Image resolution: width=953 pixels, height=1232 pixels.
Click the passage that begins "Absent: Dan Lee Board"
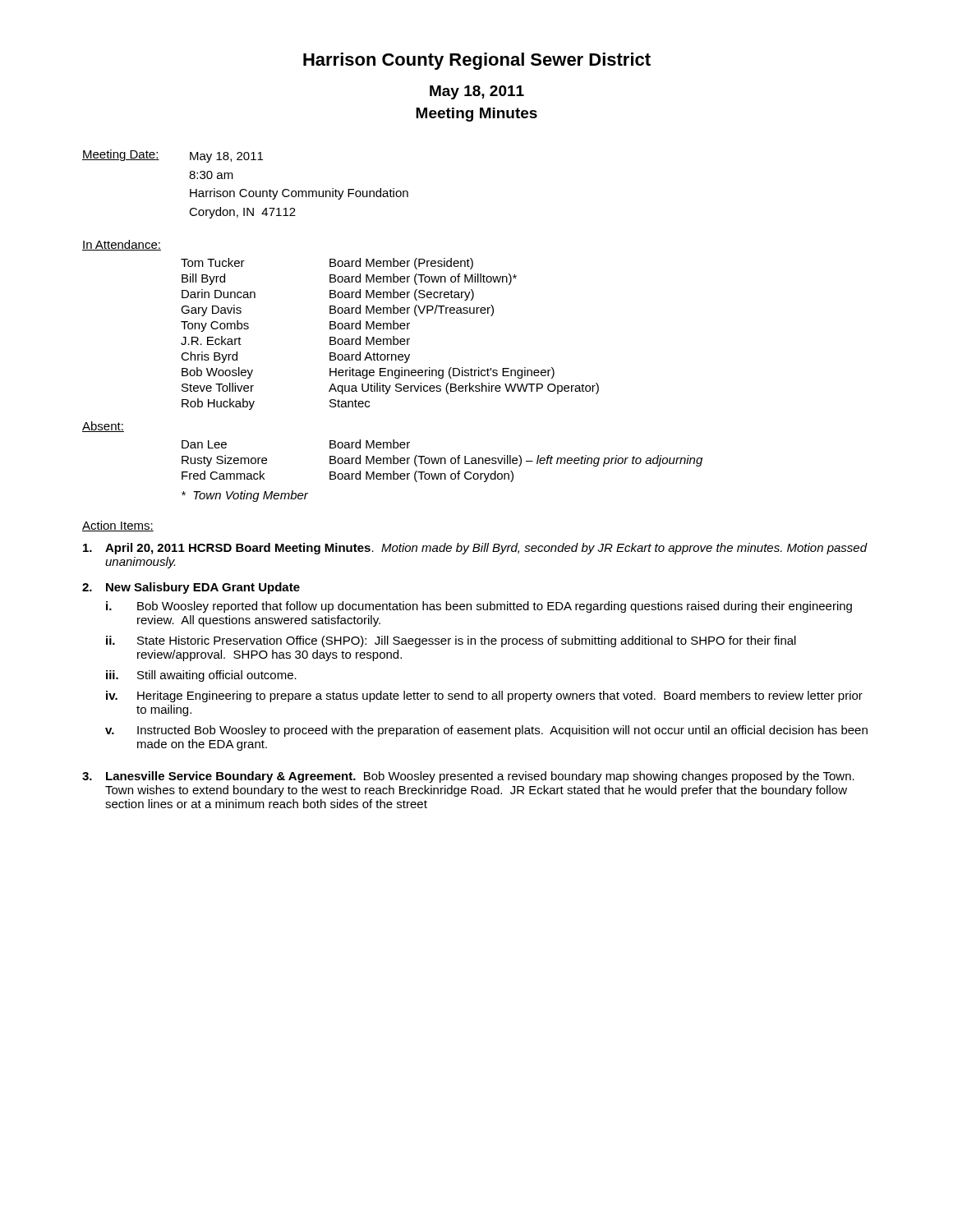pos(476,461)
